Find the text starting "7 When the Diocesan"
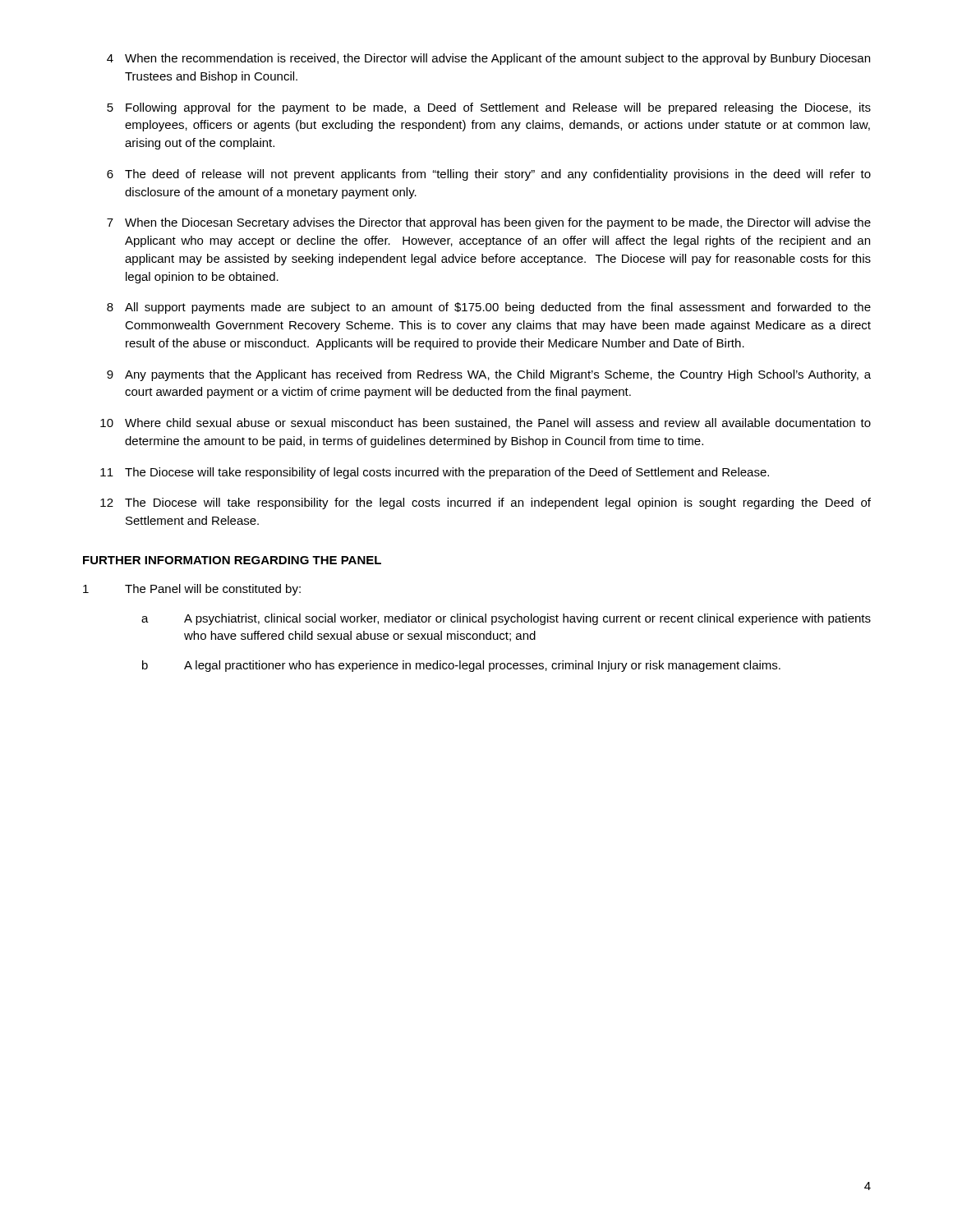The width and height of the screenshot is (953, 1232). coord(476,249)
